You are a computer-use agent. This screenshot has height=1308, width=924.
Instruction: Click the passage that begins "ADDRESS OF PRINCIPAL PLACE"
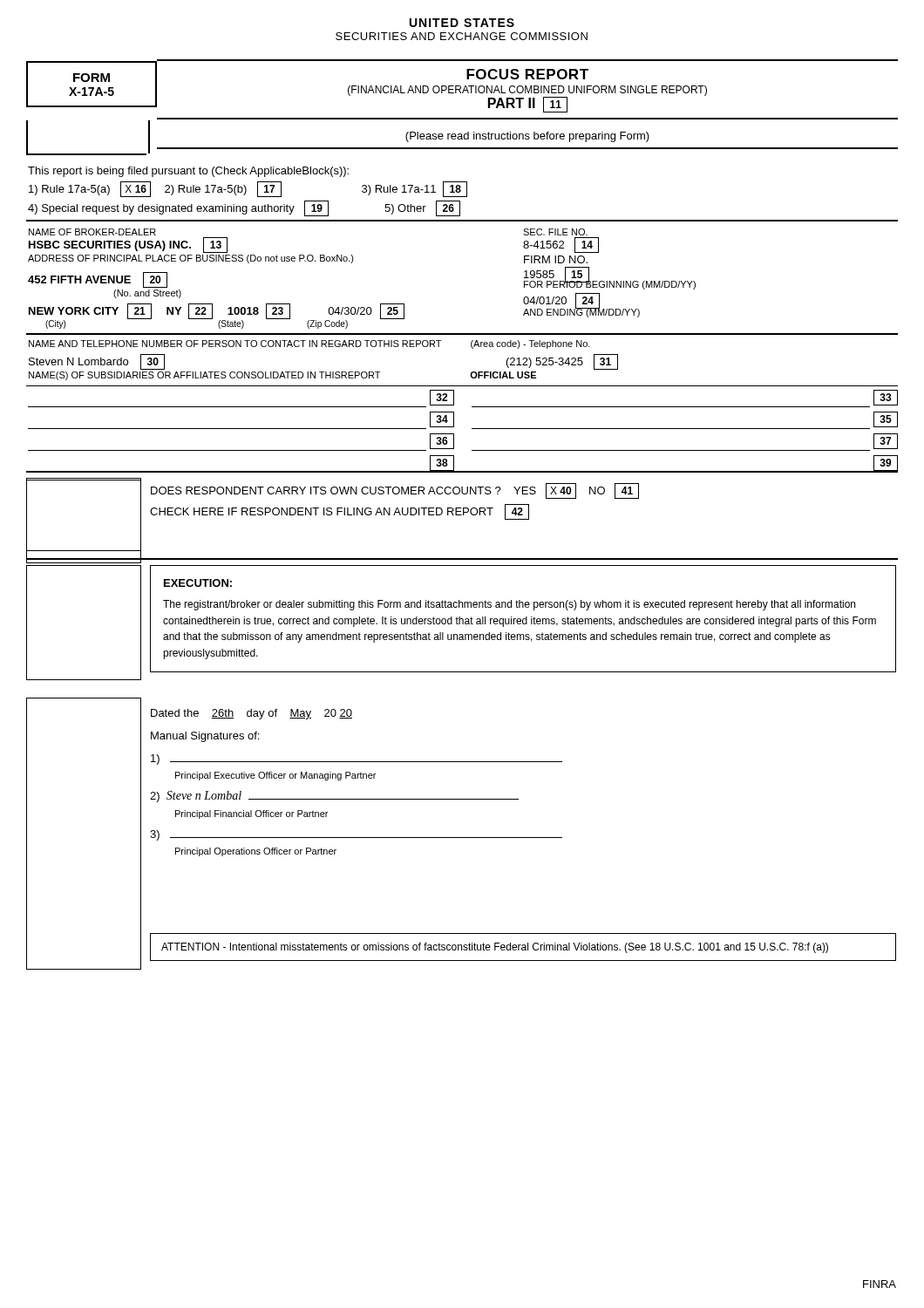[191, 258]
